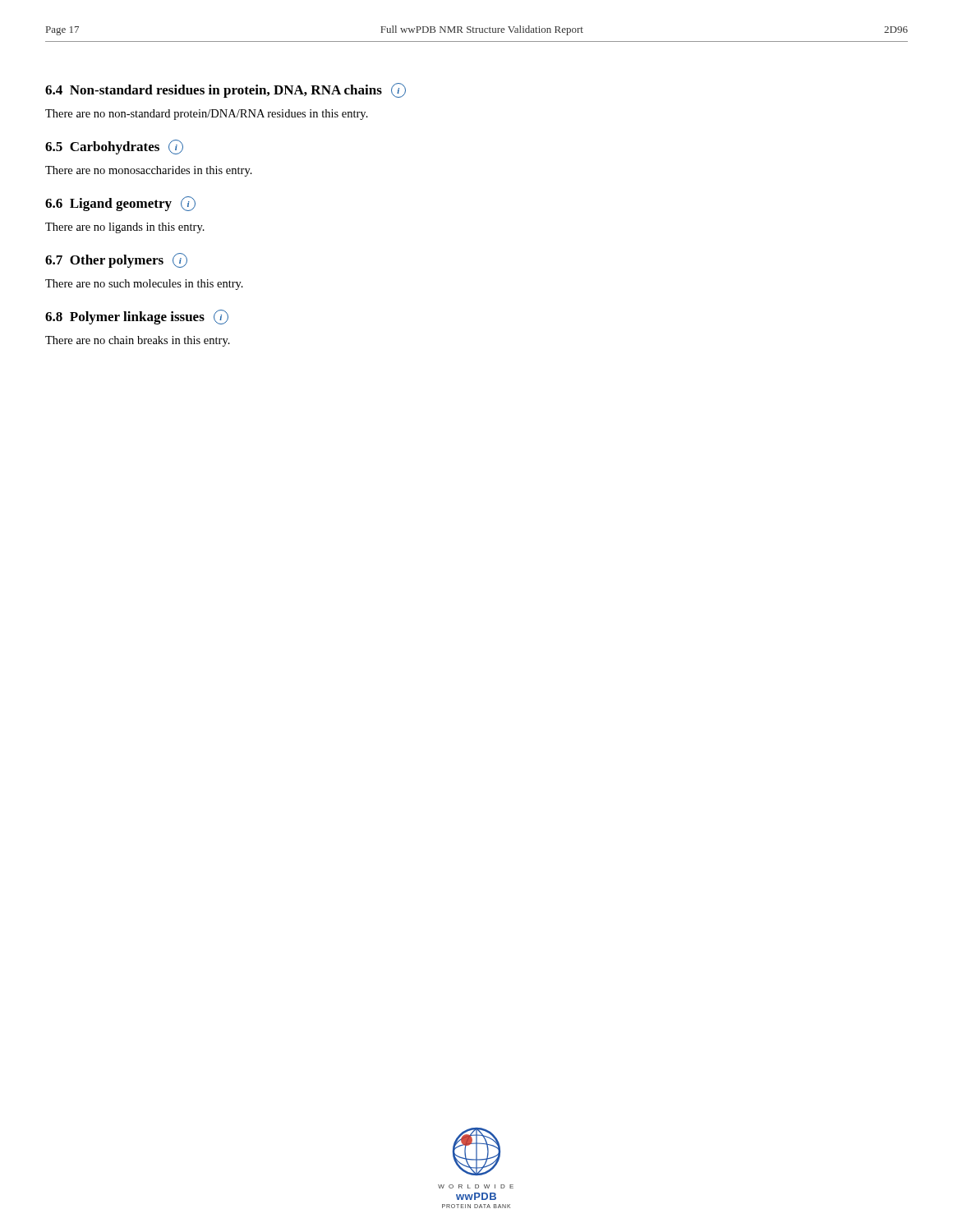The width and height of the screenshot is (953, 1232).
Task: Click on the region starting "There are no such molecules in"
Action: tap(144, 283)
